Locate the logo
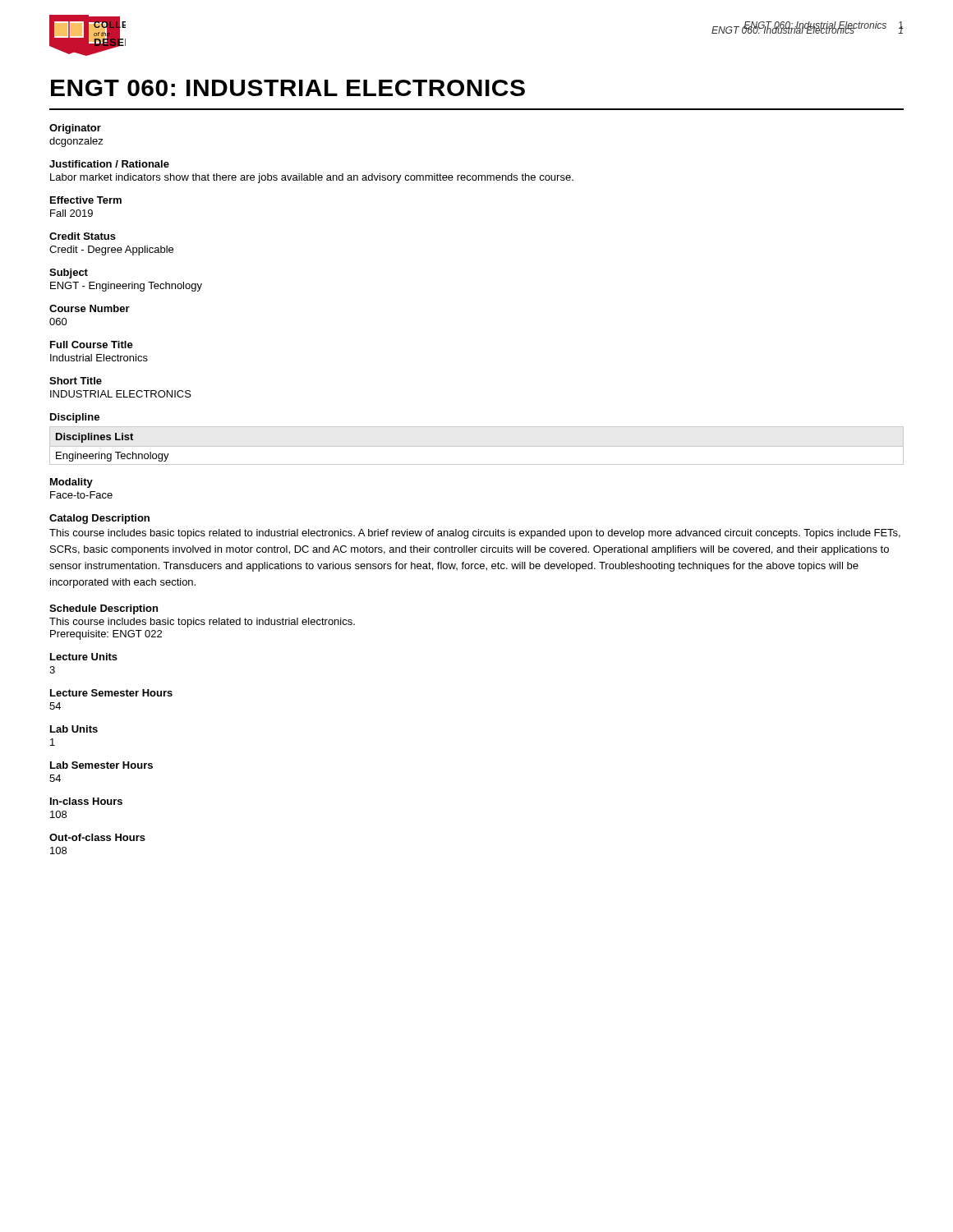 [x=86, y=37]
